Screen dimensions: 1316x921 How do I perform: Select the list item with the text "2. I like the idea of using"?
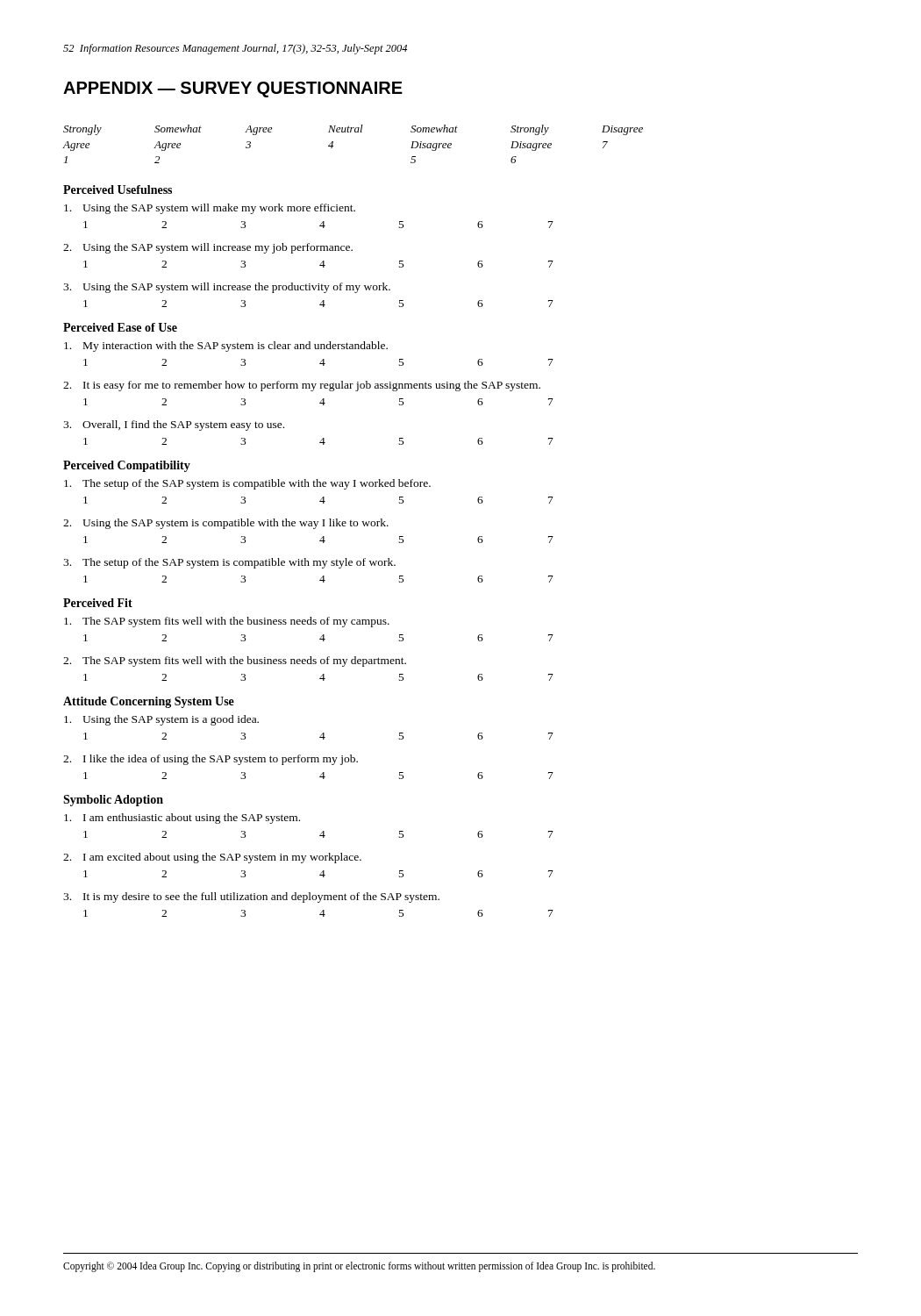click(211, 760)
